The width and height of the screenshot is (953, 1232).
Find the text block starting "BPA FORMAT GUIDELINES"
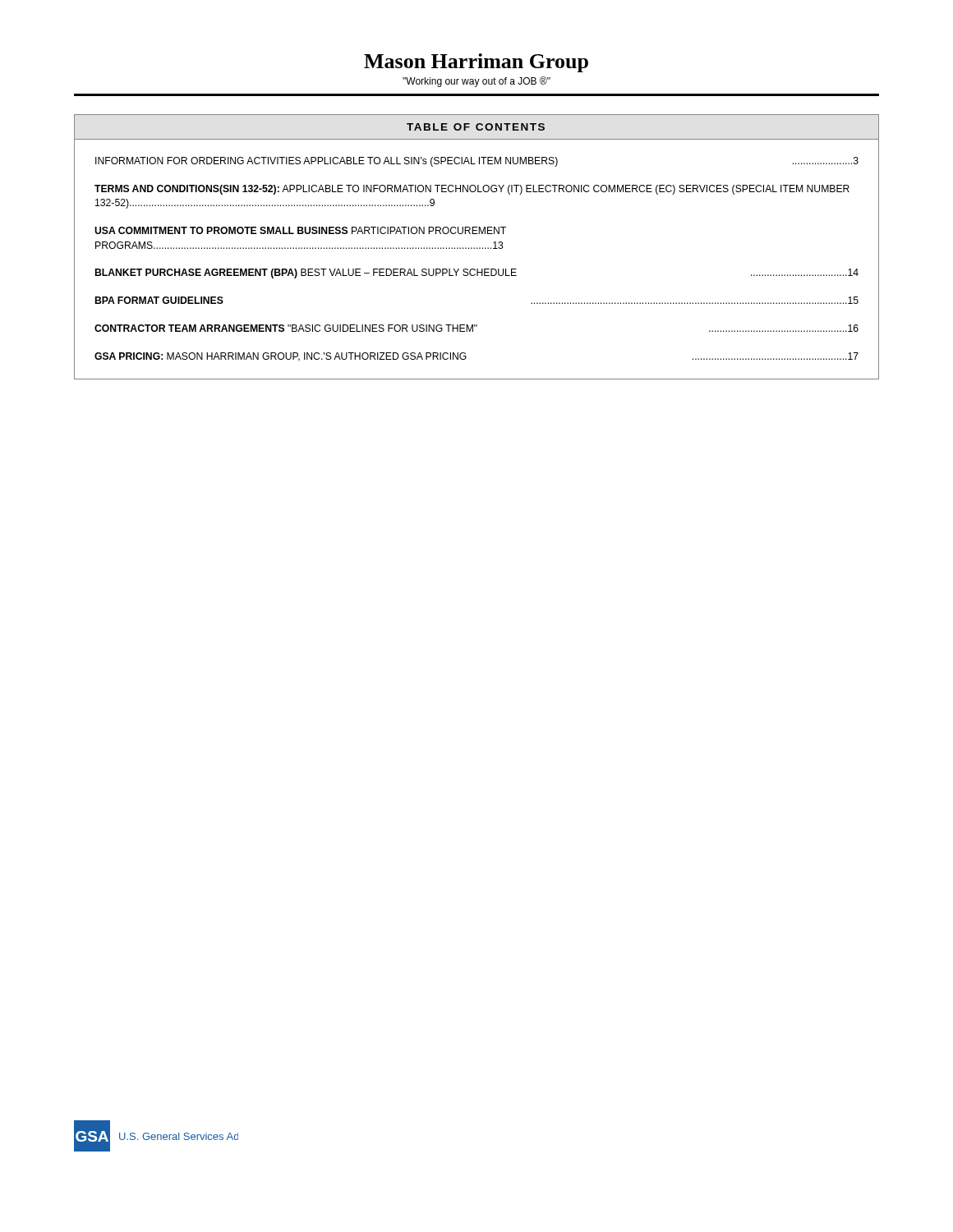152,300
